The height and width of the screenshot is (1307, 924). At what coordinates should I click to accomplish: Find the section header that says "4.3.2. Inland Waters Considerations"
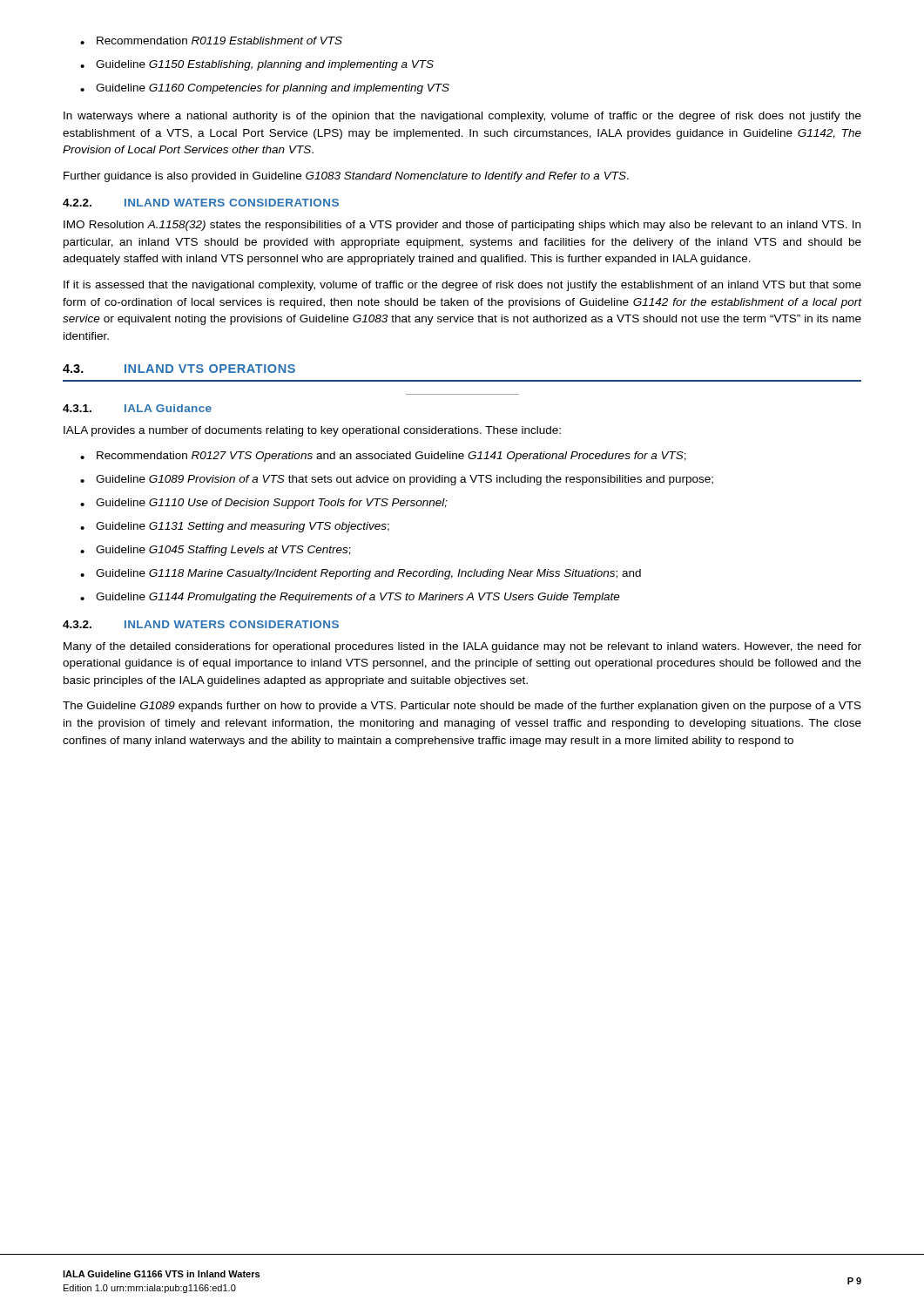(x=201, y=624)
